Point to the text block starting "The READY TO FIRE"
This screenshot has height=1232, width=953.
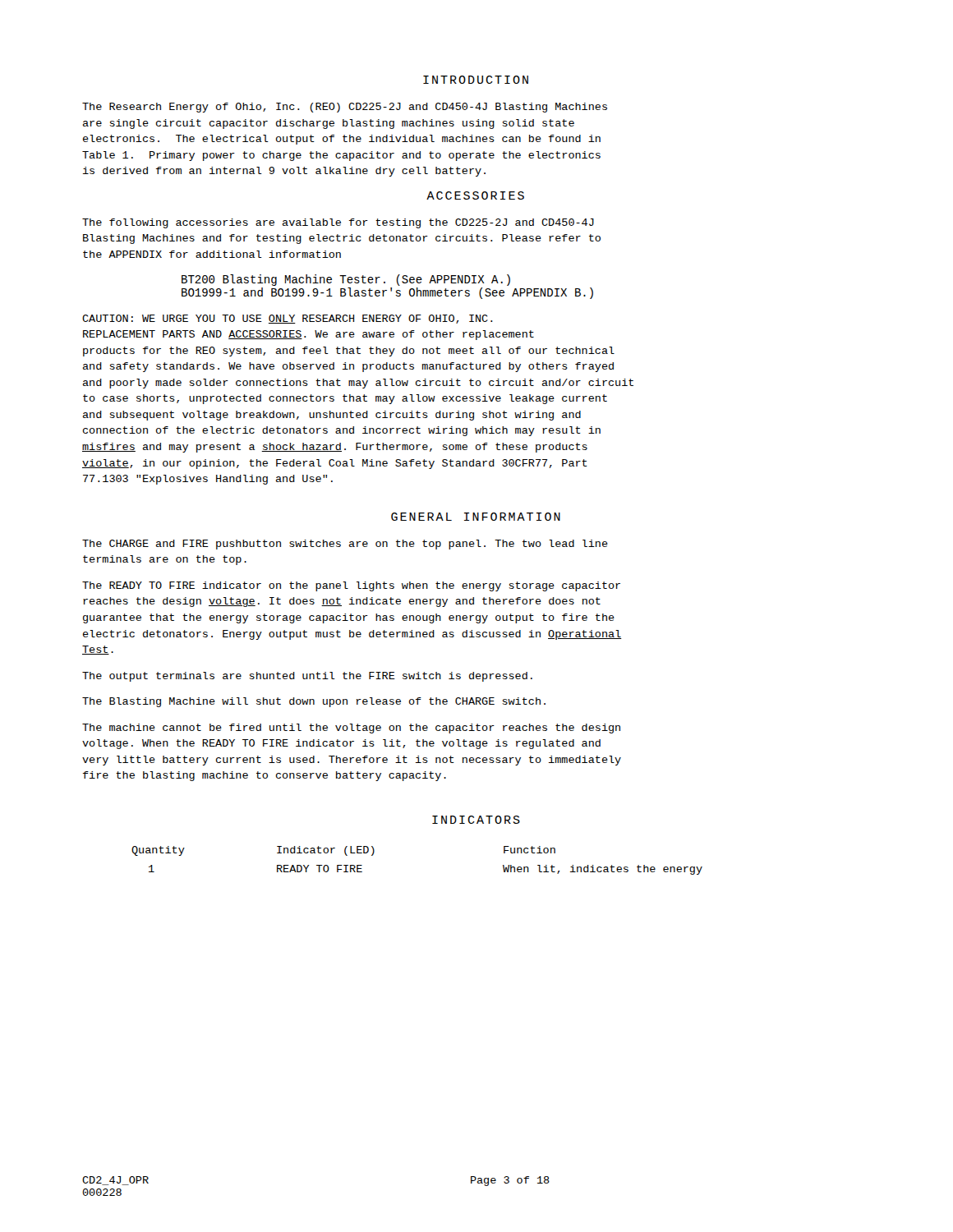(352, 618)
